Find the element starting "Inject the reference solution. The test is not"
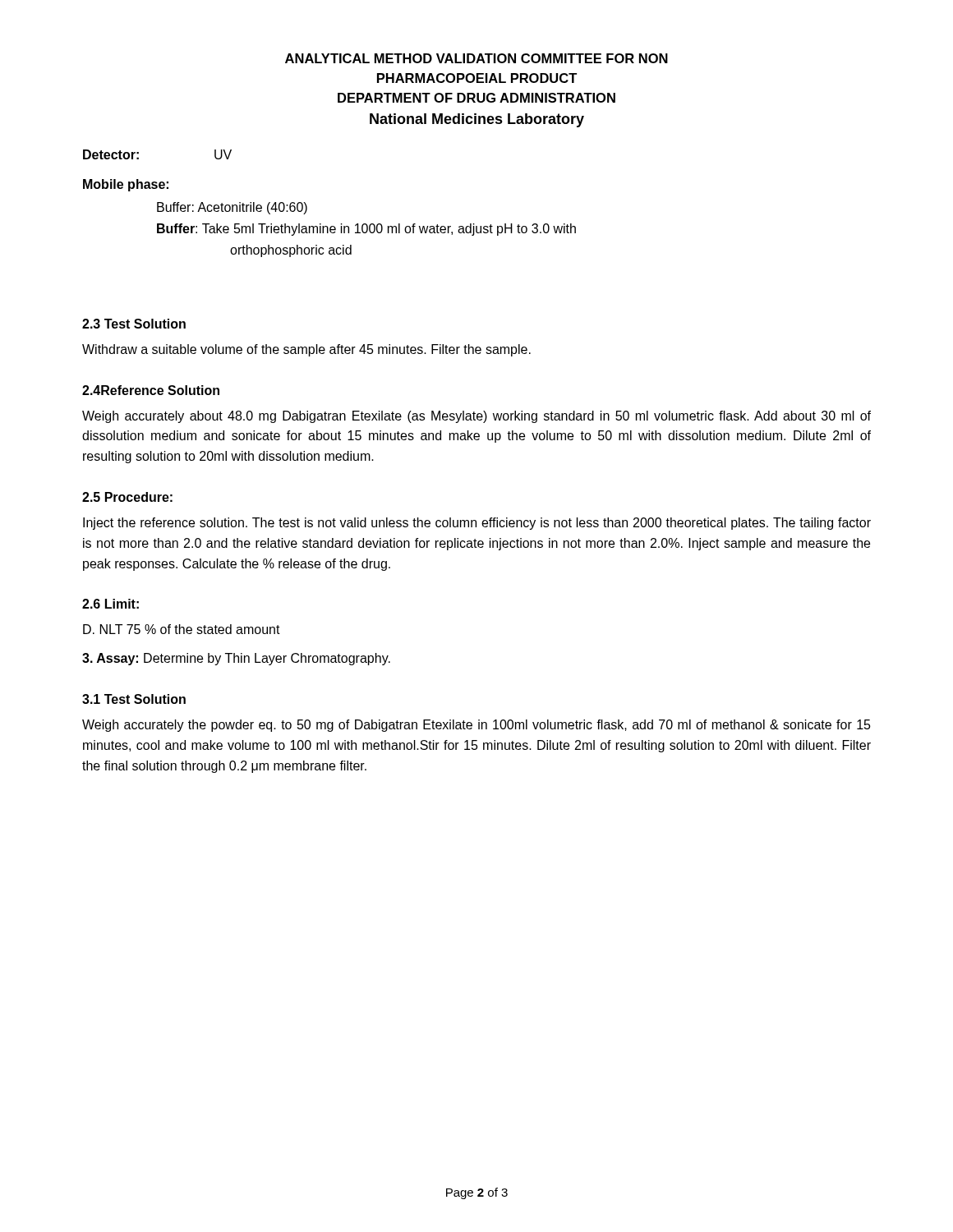The height and width of the screenshot is (1232, 953). click(x=476, y=543)
